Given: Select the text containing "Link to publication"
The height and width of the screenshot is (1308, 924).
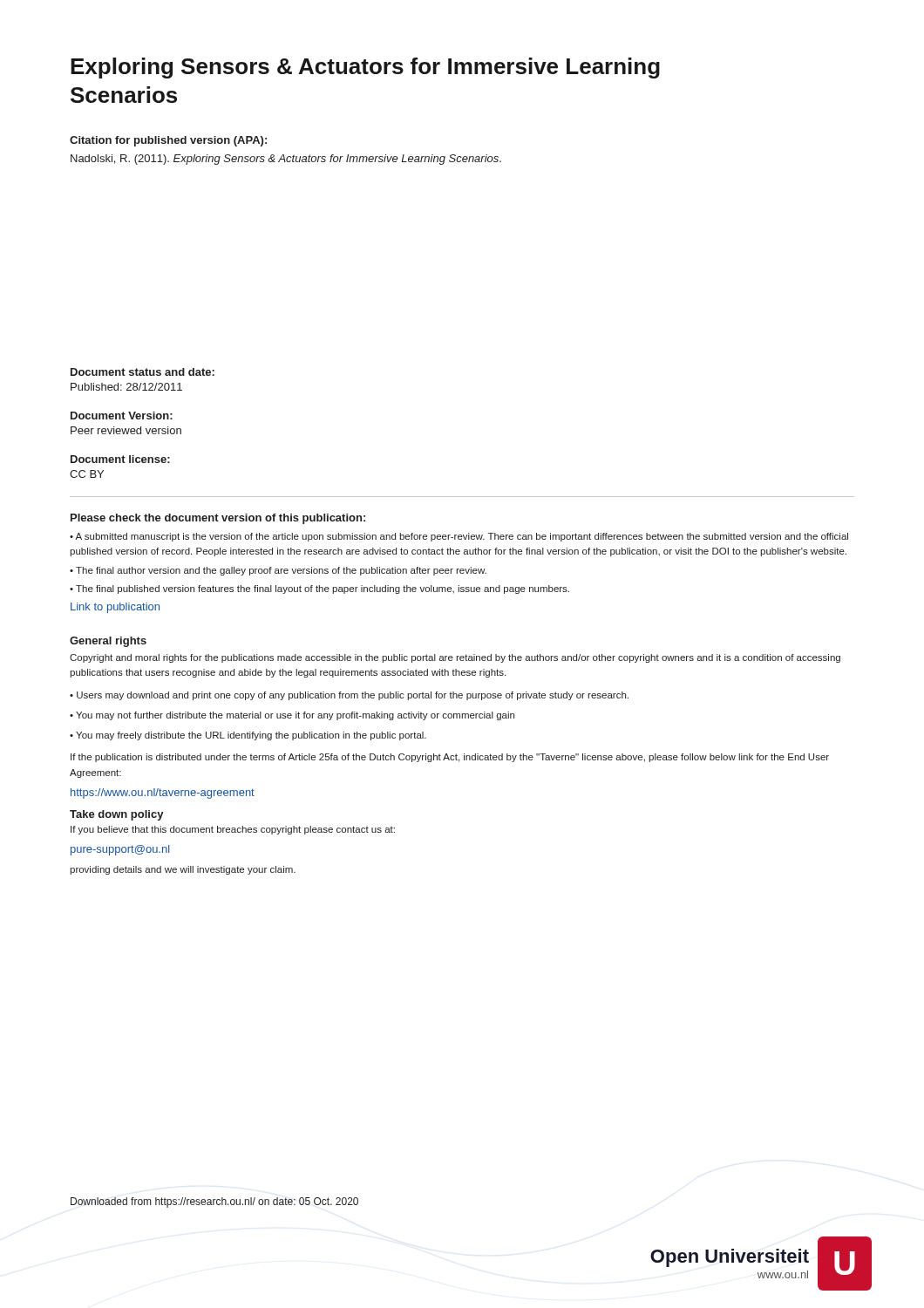Looking at the screenshot, I should pyautogui.click(x=115, y=607).
